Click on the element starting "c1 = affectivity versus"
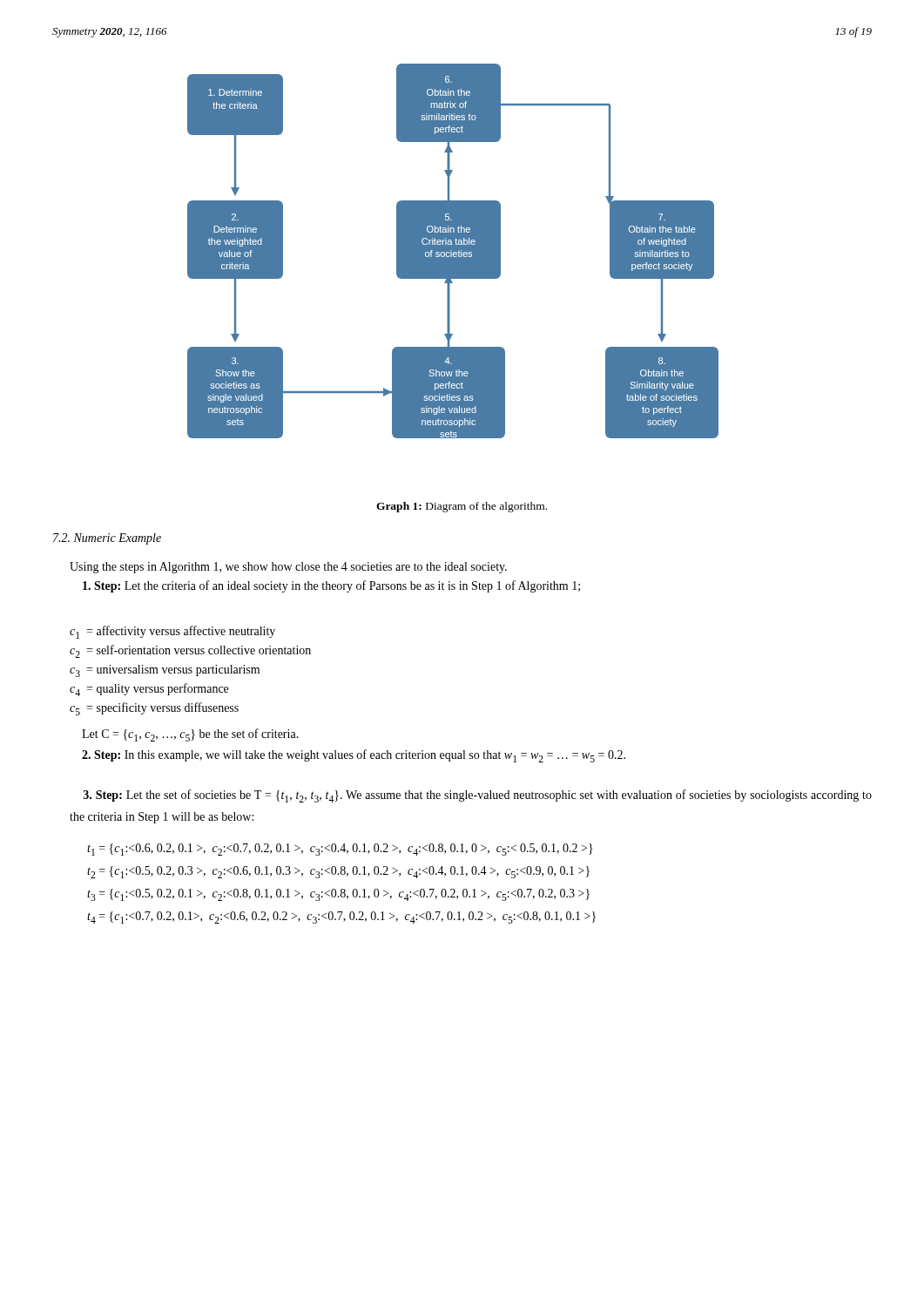This screenshot has height=1307, width=924. click(173, 633)
